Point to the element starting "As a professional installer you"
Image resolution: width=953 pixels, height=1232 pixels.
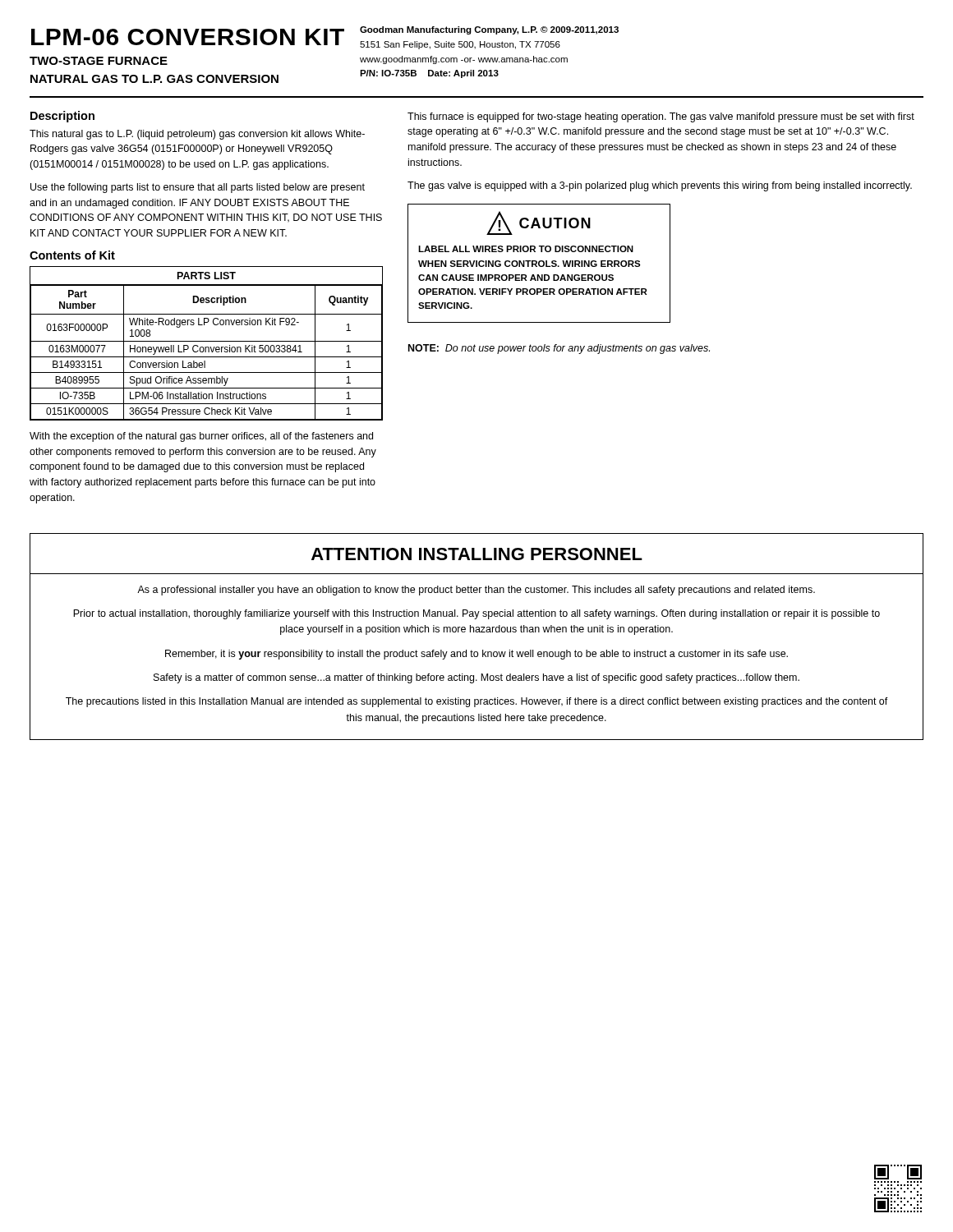pos(476,589)
